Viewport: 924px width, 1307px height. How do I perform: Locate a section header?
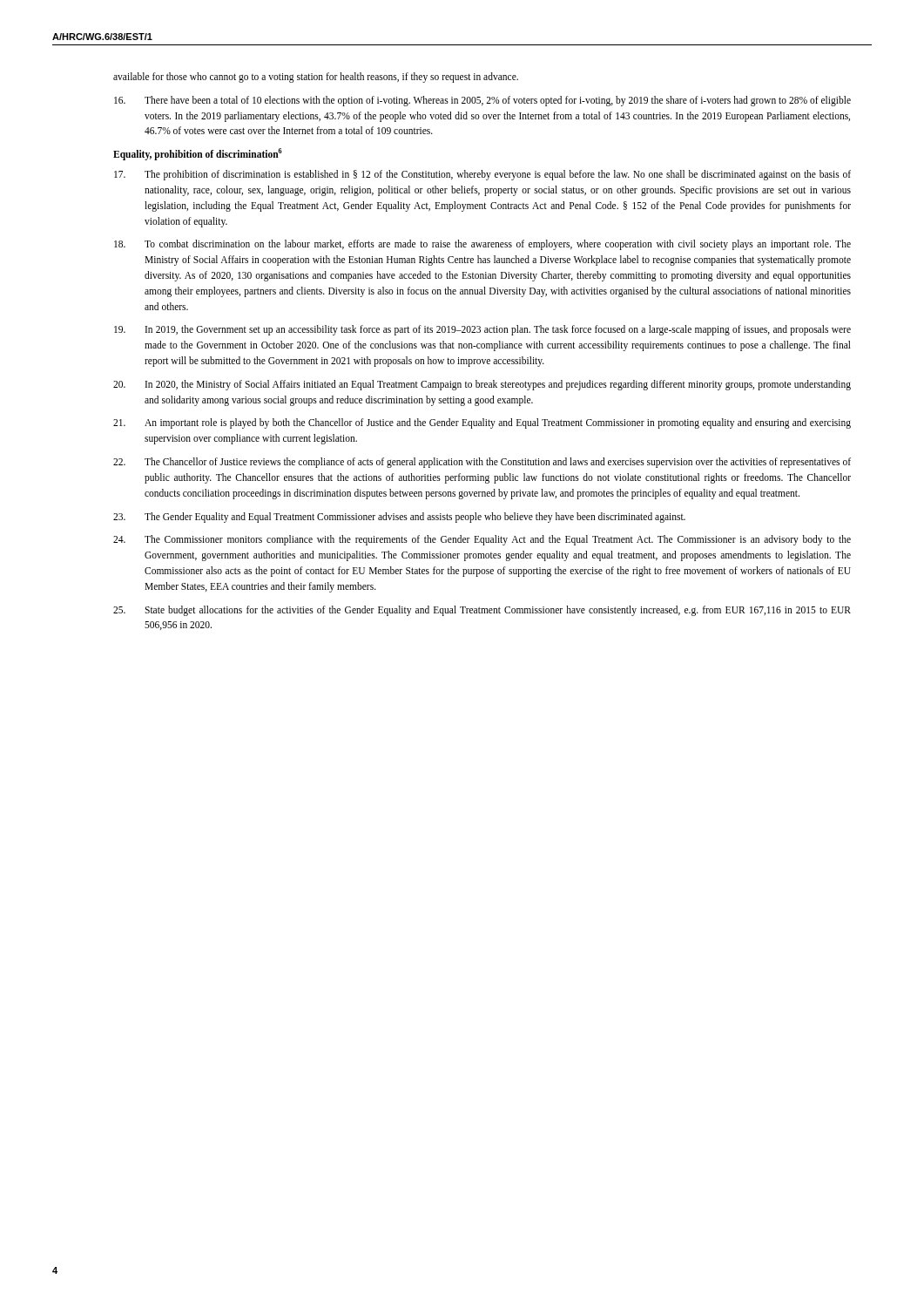click(x=198, y=154)
